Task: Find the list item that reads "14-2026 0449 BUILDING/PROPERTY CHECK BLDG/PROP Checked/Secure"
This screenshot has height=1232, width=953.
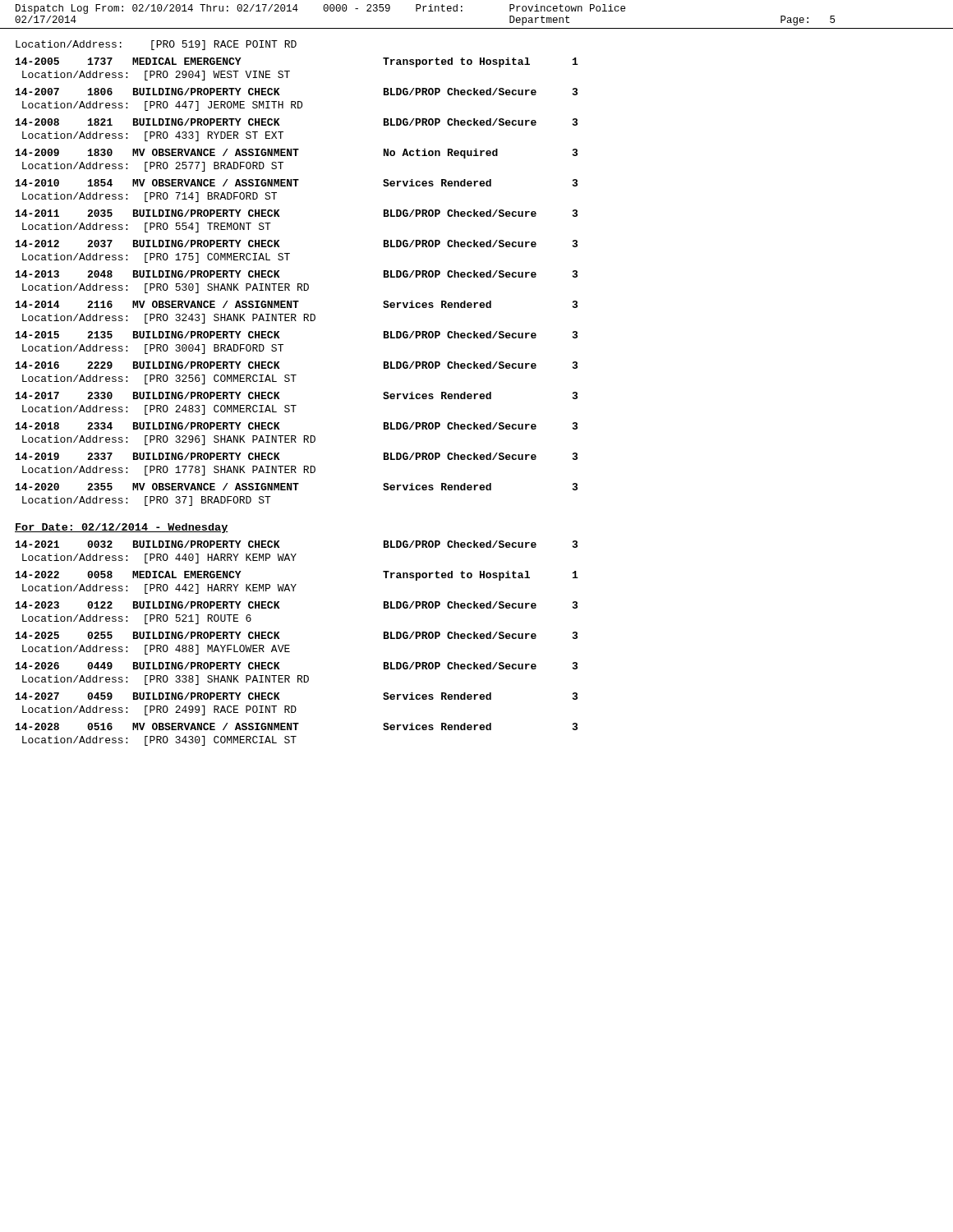Action: pyautogui.click(x=476, y=673)
